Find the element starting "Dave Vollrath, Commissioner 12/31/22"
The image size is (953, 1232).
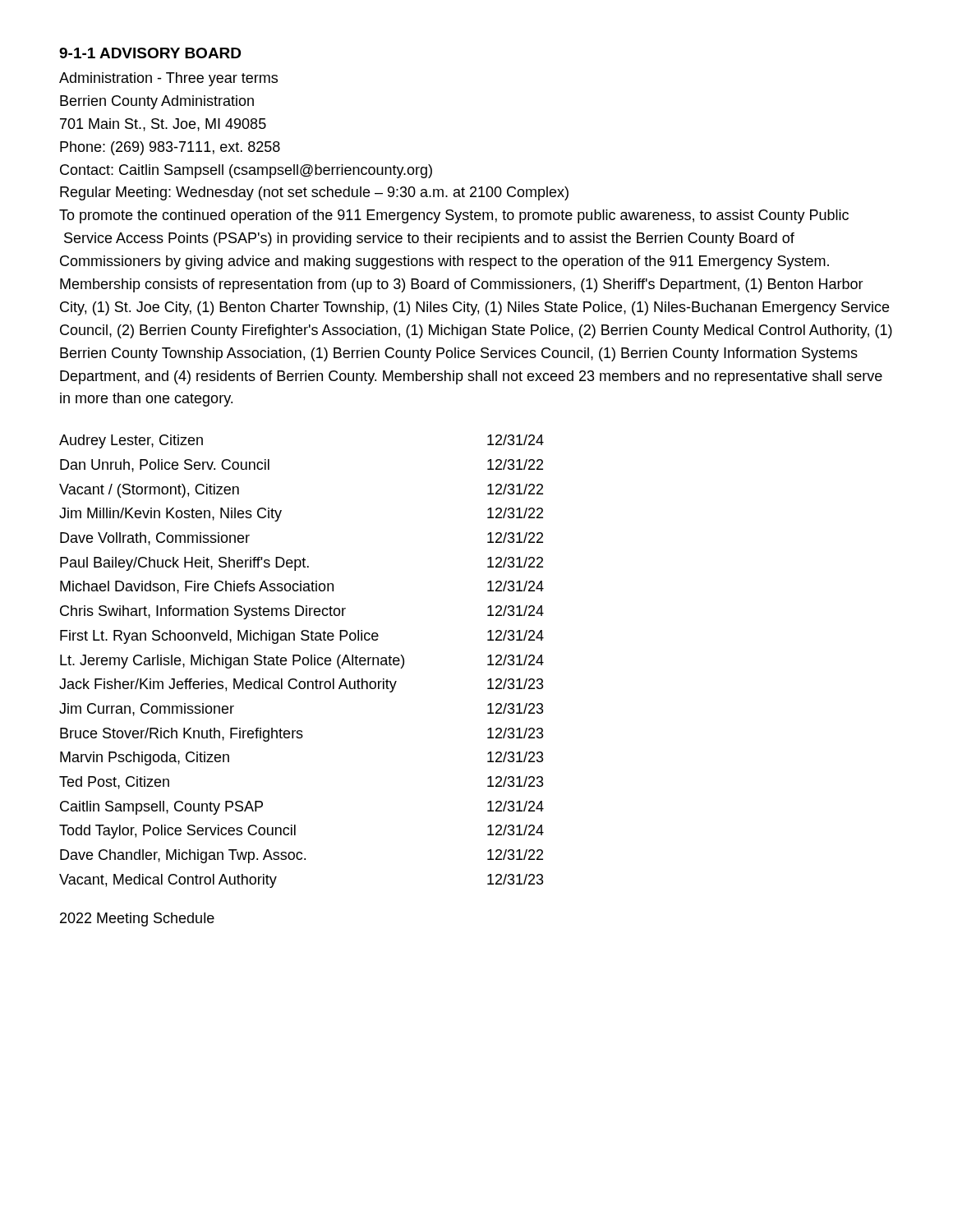[159, 541]
